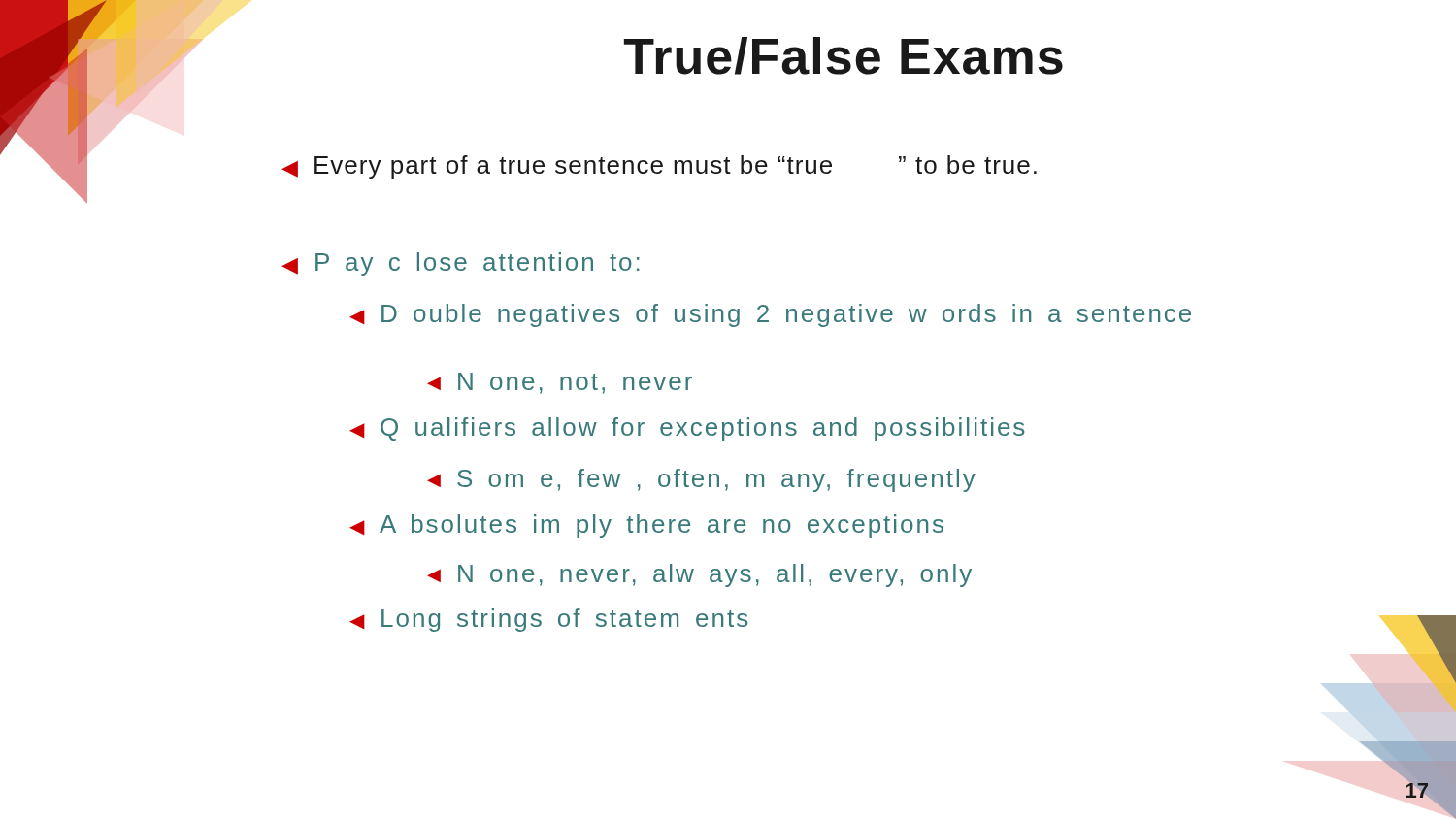Click on the passage starting "◀ Q ualifiers allow for exceptions and possibilities"
Viewport: 1456px width, 819px height.
688,427
